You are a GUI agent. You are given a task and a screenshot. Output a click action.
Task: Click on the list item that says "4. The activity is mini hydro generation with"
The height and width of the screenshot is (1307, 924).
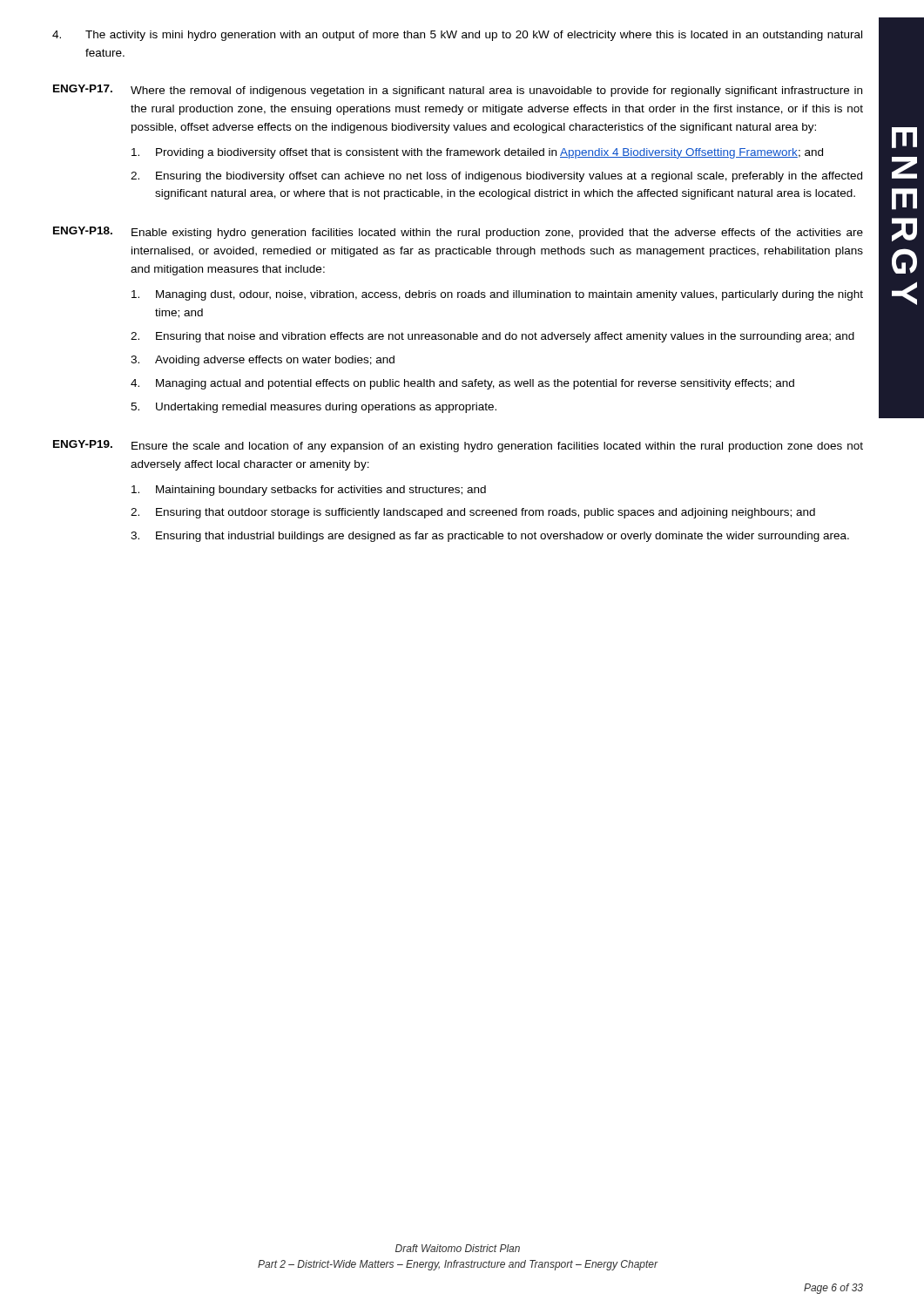[458, 44]
